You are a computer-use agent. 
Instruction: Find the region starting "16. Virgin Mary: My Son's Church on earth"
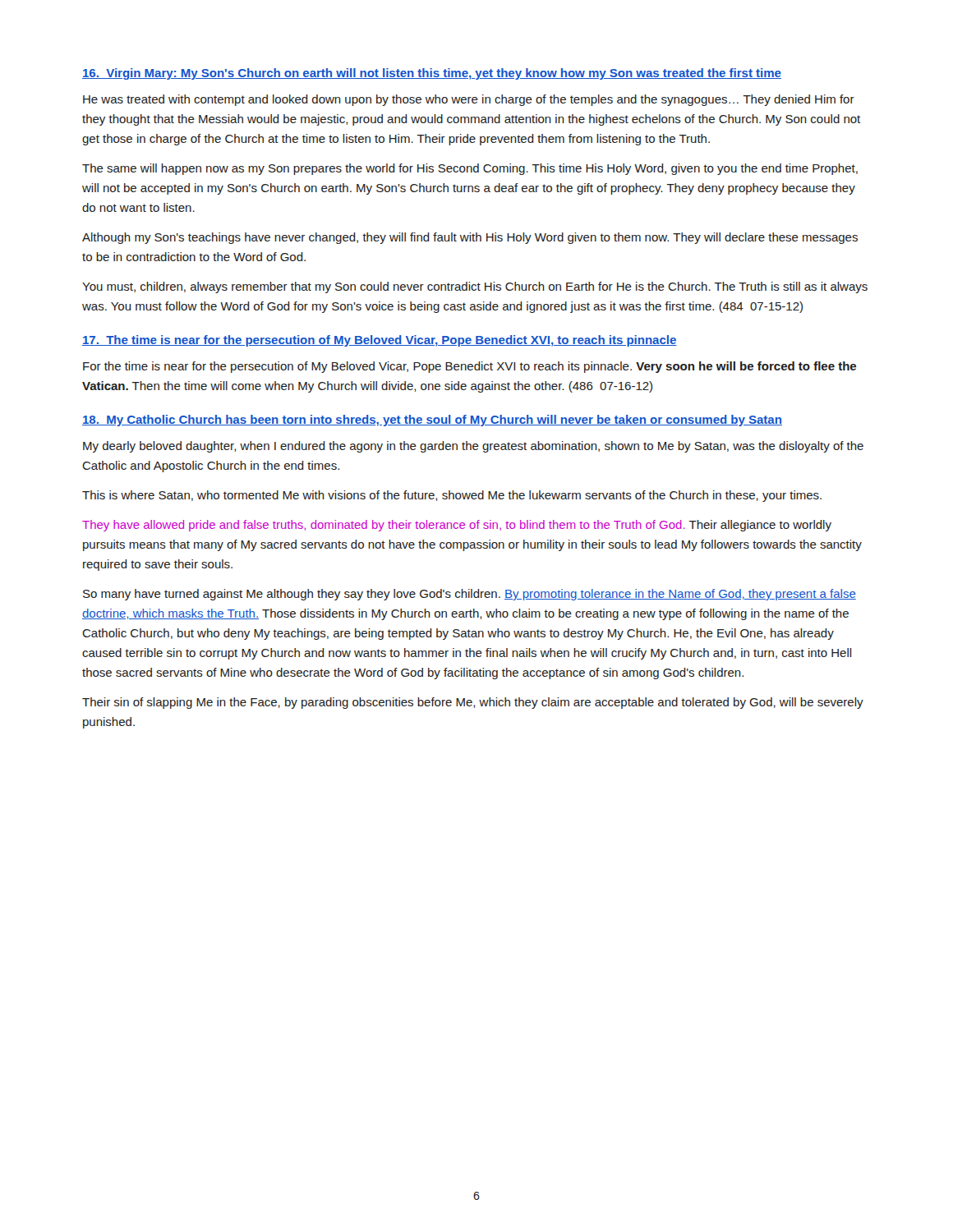coord(432,73)
